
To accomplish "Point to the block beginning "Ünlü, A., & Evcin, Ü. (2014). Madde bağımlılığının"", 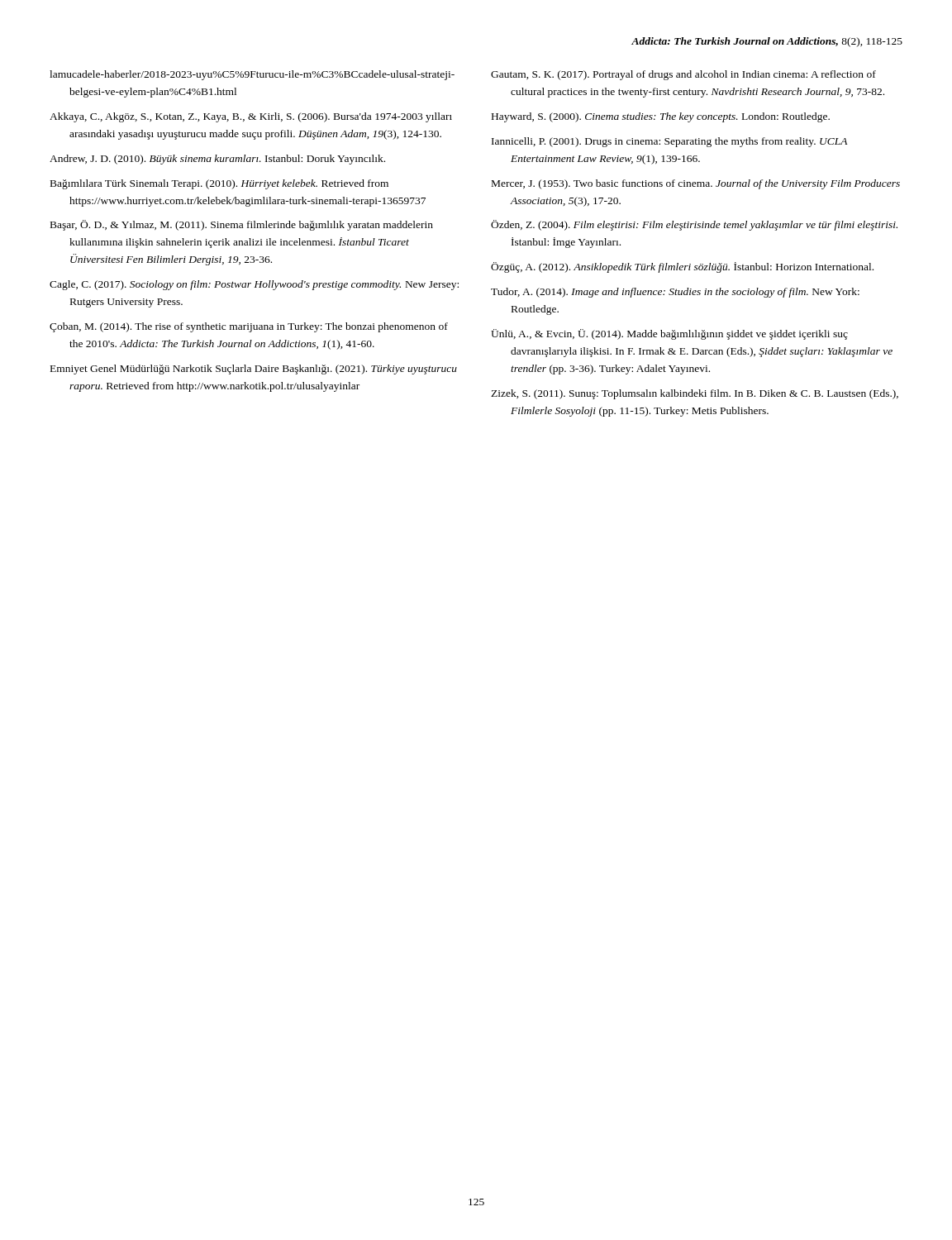I will [692, 351].
